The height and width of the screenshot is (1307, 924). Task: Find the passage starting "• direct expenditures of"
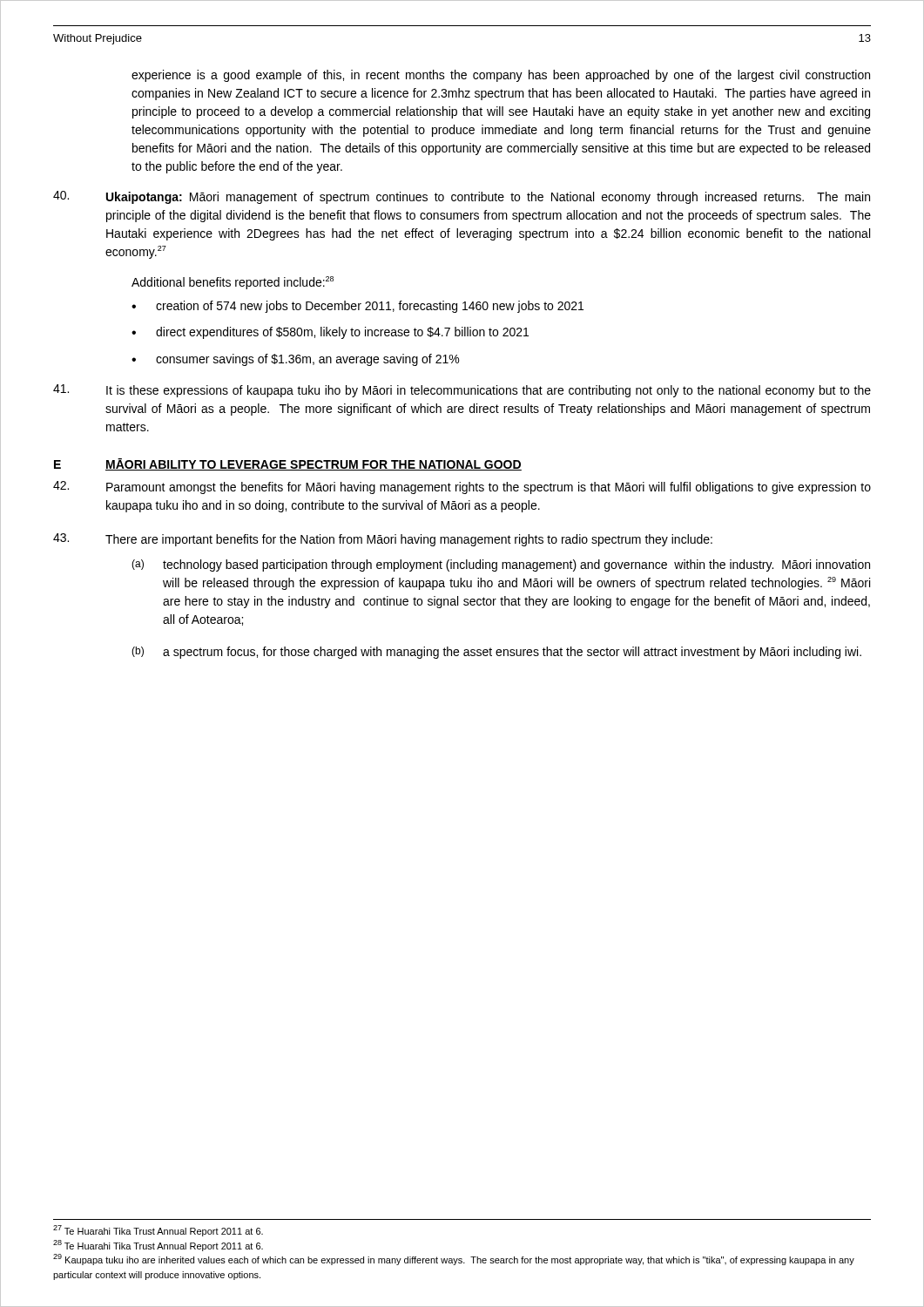pos(501,333)
